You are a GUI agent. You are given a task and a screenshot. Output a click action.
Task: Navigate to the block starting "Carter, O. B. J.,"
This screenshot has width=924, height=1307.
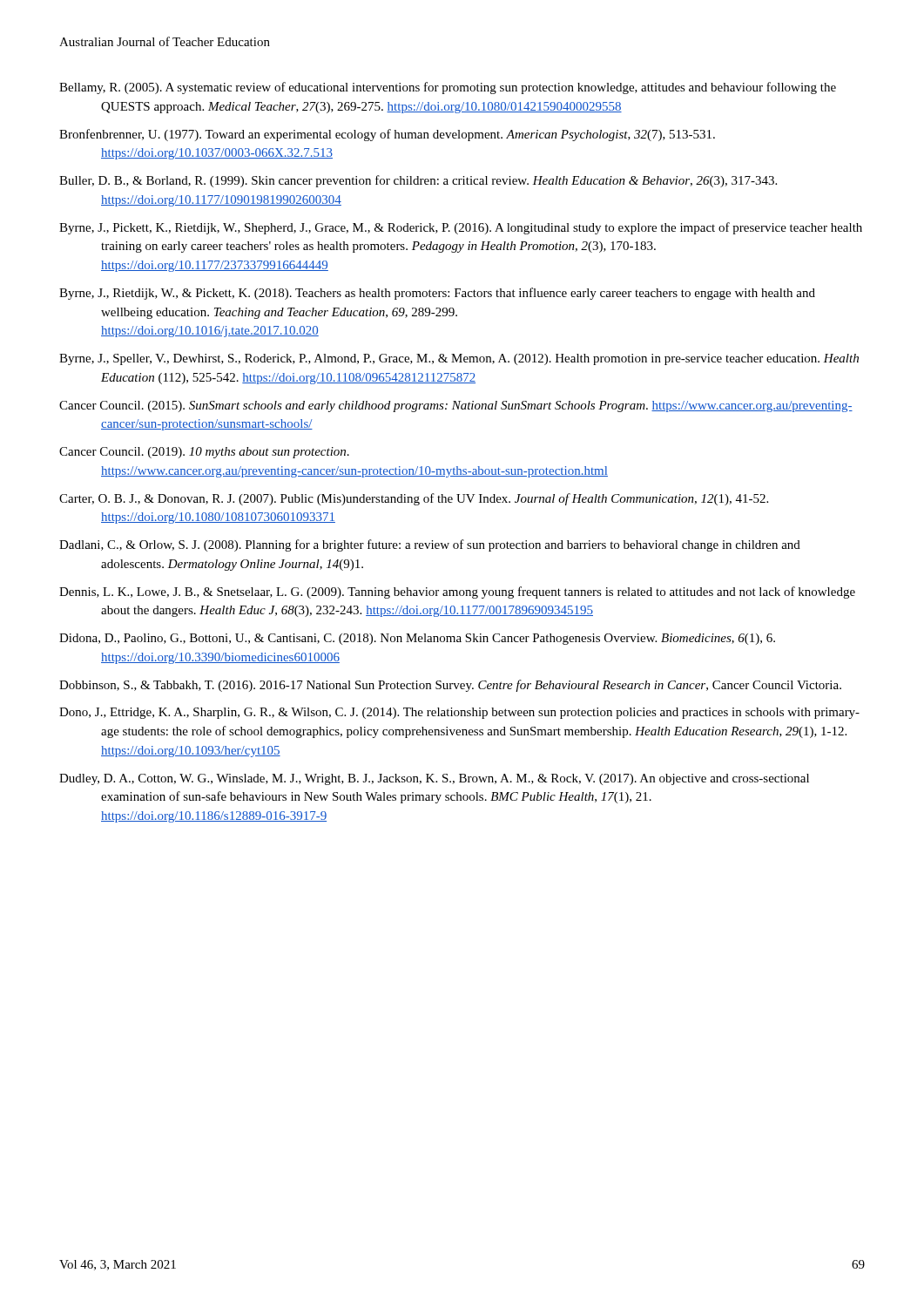pyautogui.click(x=414, y=507)
